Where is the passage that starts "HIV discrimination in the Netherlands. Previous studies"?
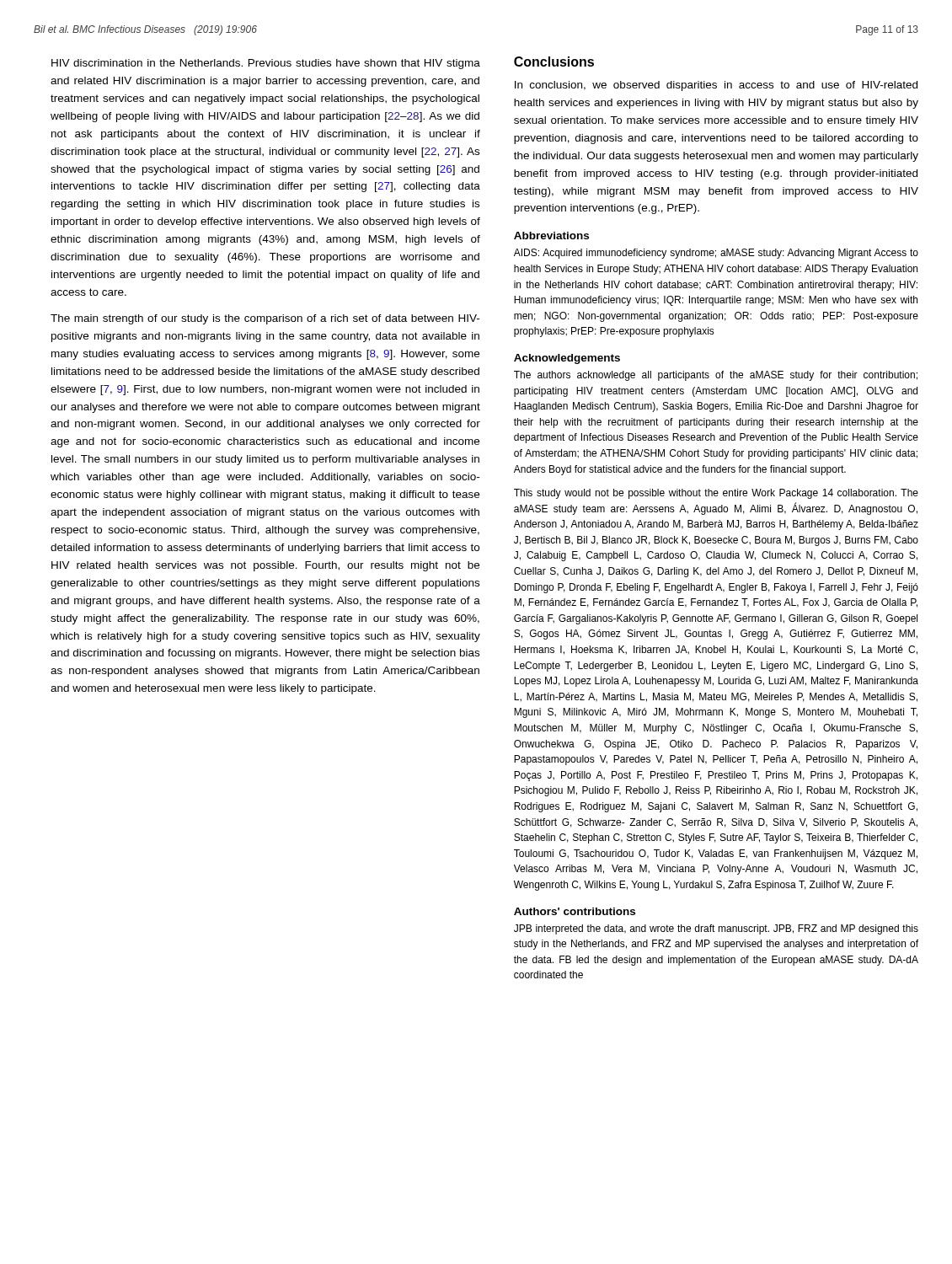Image resolution: width=952 pixels, height=1264 pixels. pyautogui.click(x=265, y=178)
